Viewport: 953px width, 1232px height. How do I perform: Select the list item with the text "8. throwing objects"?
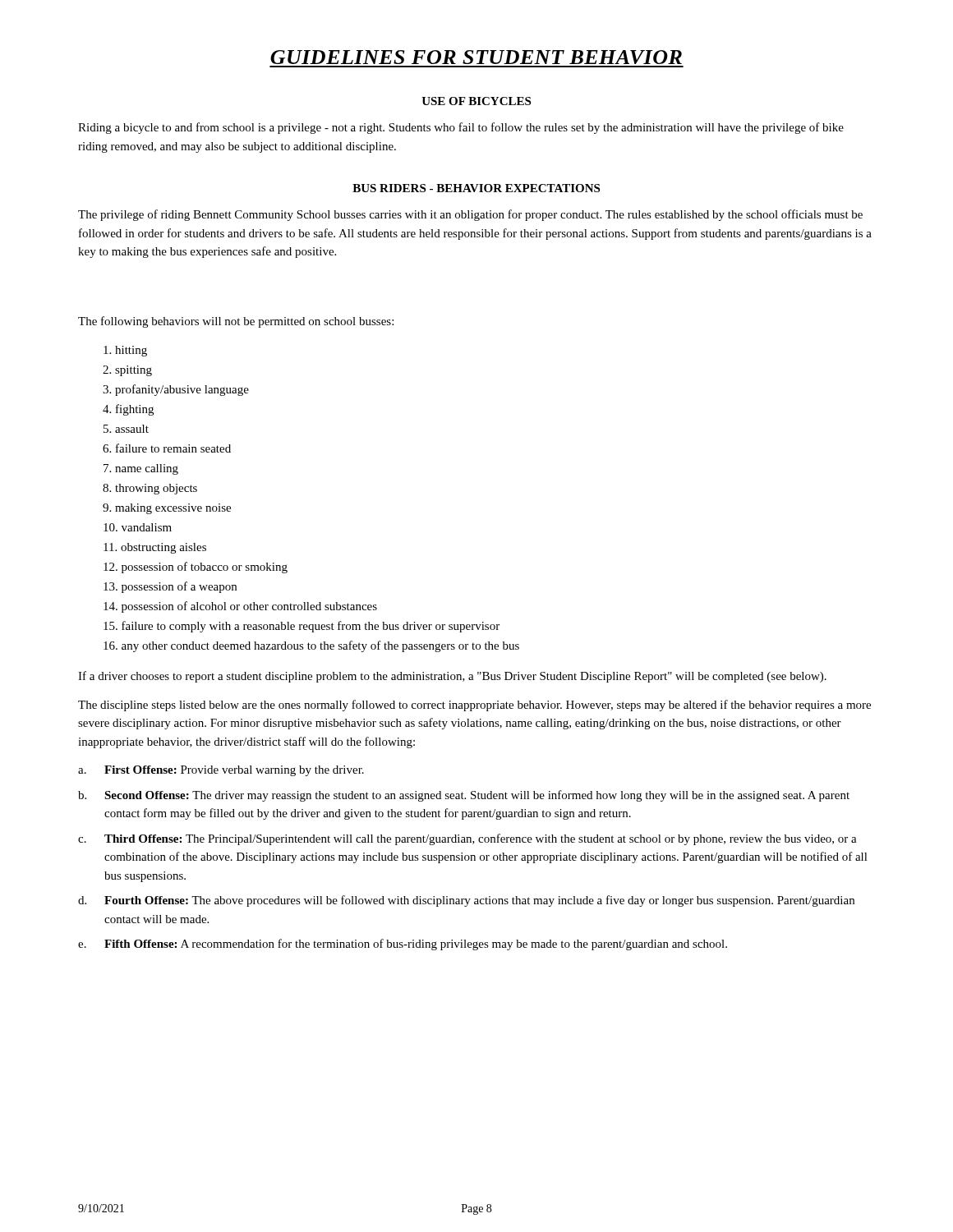(150, 488)
